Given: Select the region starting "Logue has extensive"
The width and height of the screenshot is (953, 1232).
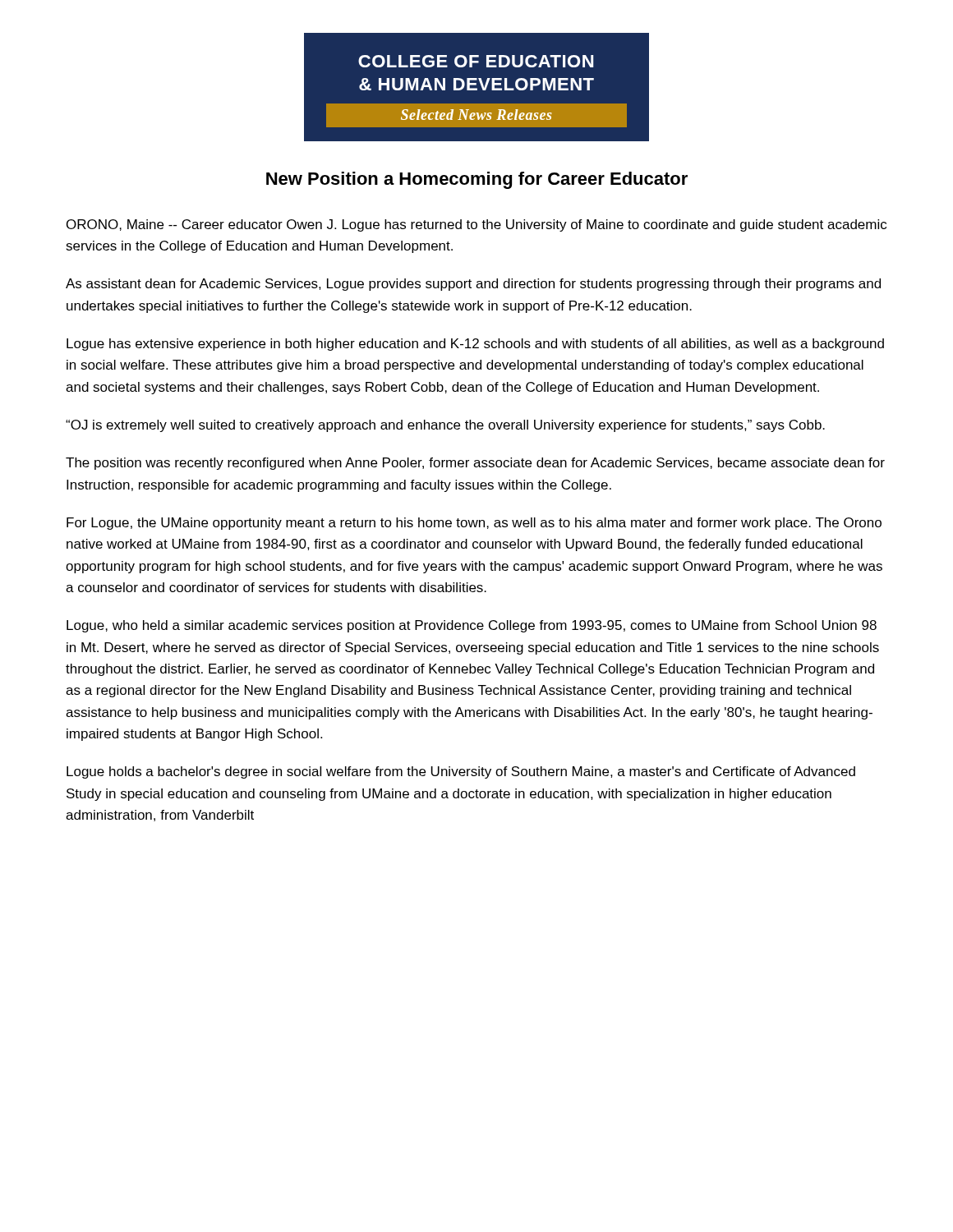Looking at the screenshot, I should [475, 365].
